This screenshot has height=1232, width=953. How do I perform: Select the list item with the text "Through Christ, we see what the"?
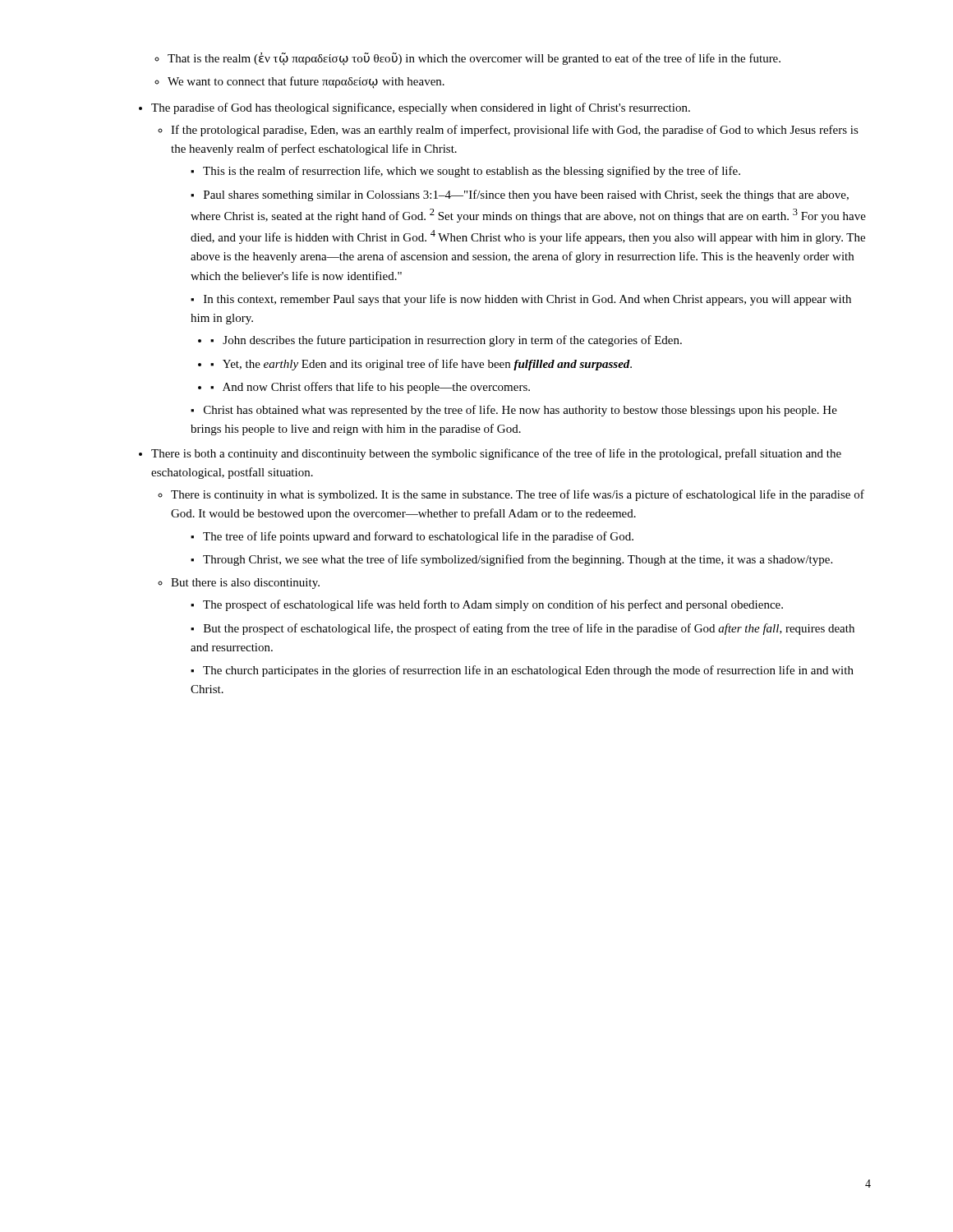click(x=517, y=559)
